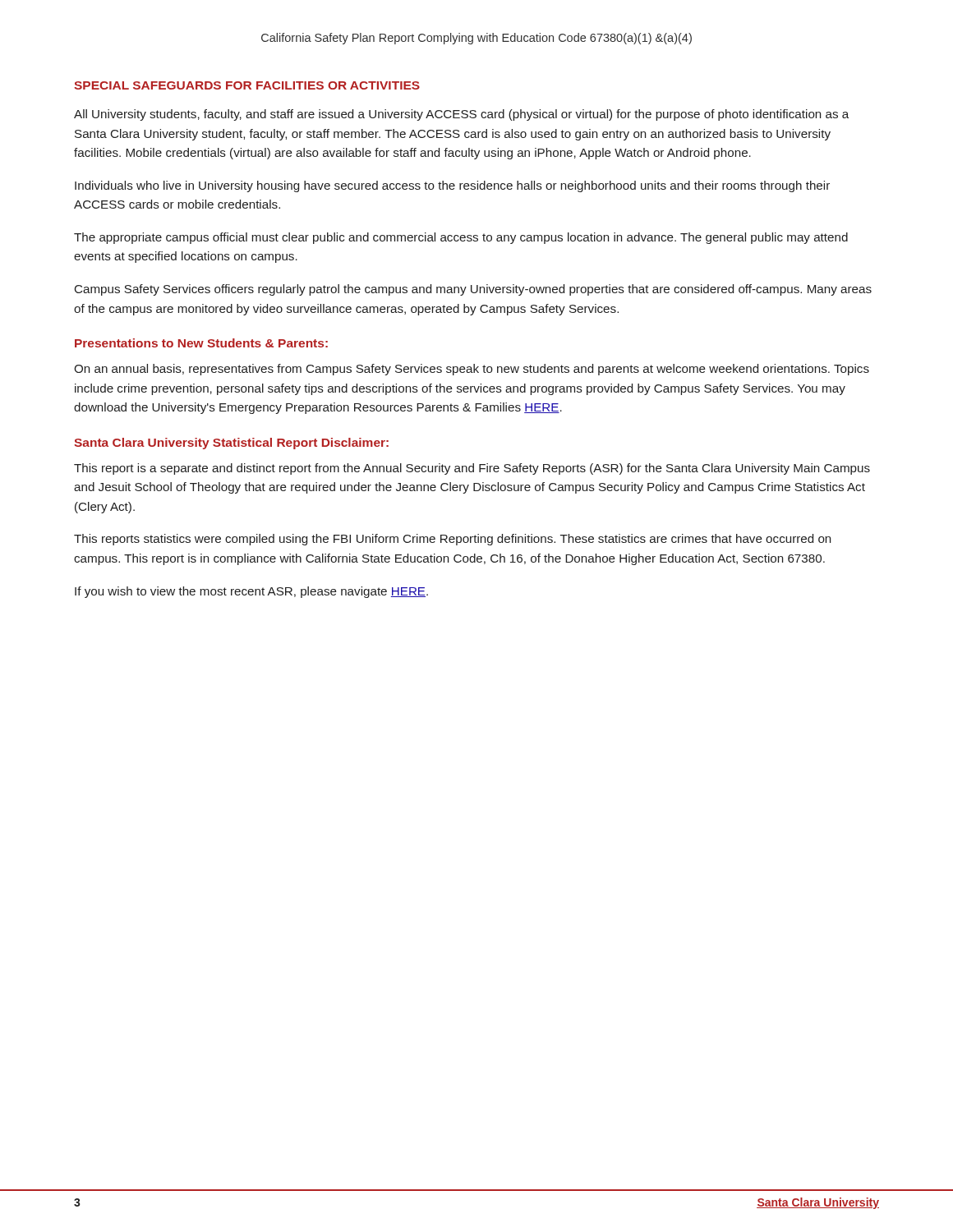Click on the text block containing "The appropriate campus official must clear public"

461,246
